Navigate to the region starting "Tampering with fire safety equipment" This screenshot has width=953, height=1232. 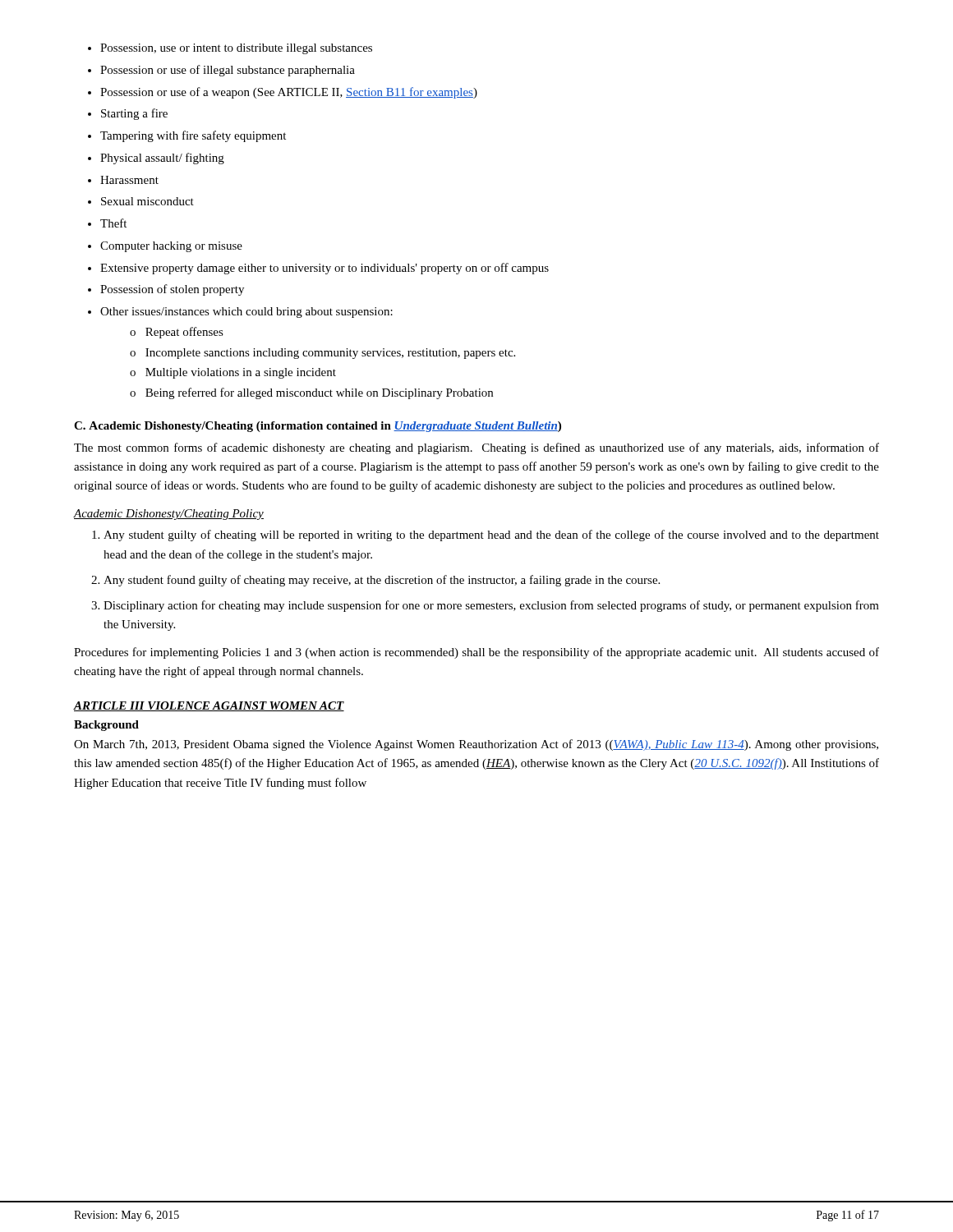click(193, 136)
